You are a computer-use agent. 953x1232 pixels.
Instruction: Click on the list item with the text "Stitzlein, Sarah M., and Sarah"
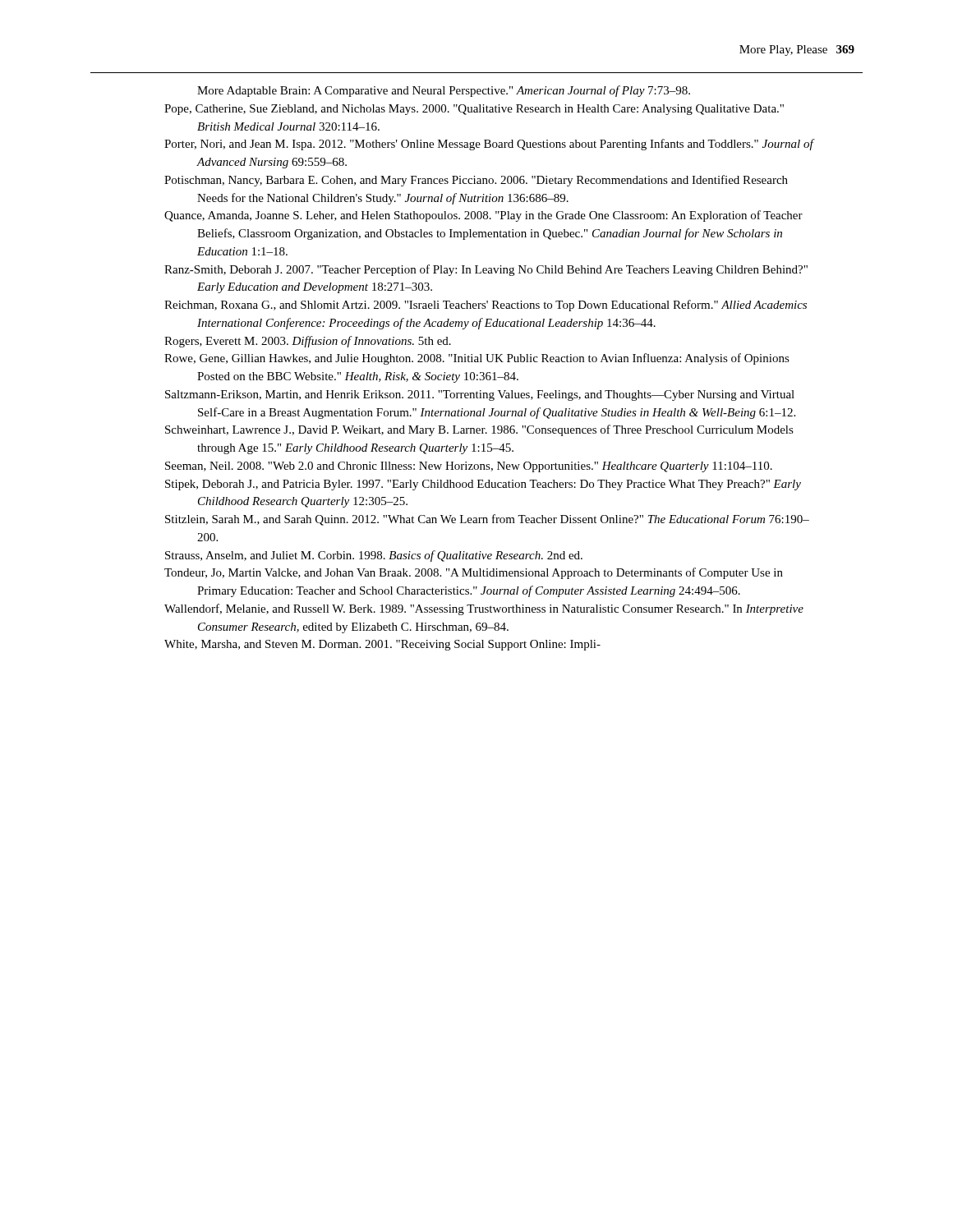pyautogui.click(x=487, y=528)
